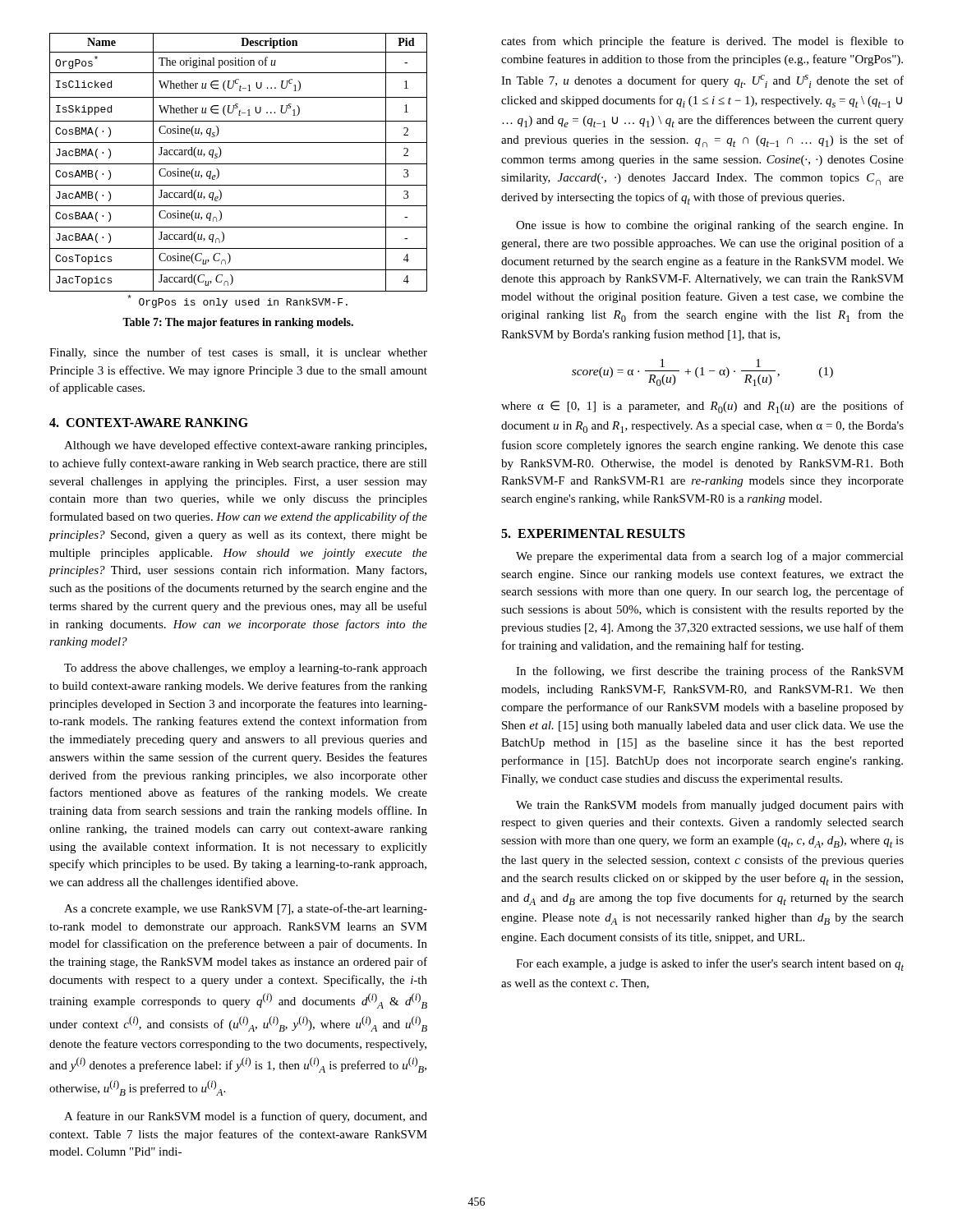Locate the region starting "cates from which principle the feature is derived."
Image resolution: width=953 pixels, height=1232 pixels.
[702, 188]
